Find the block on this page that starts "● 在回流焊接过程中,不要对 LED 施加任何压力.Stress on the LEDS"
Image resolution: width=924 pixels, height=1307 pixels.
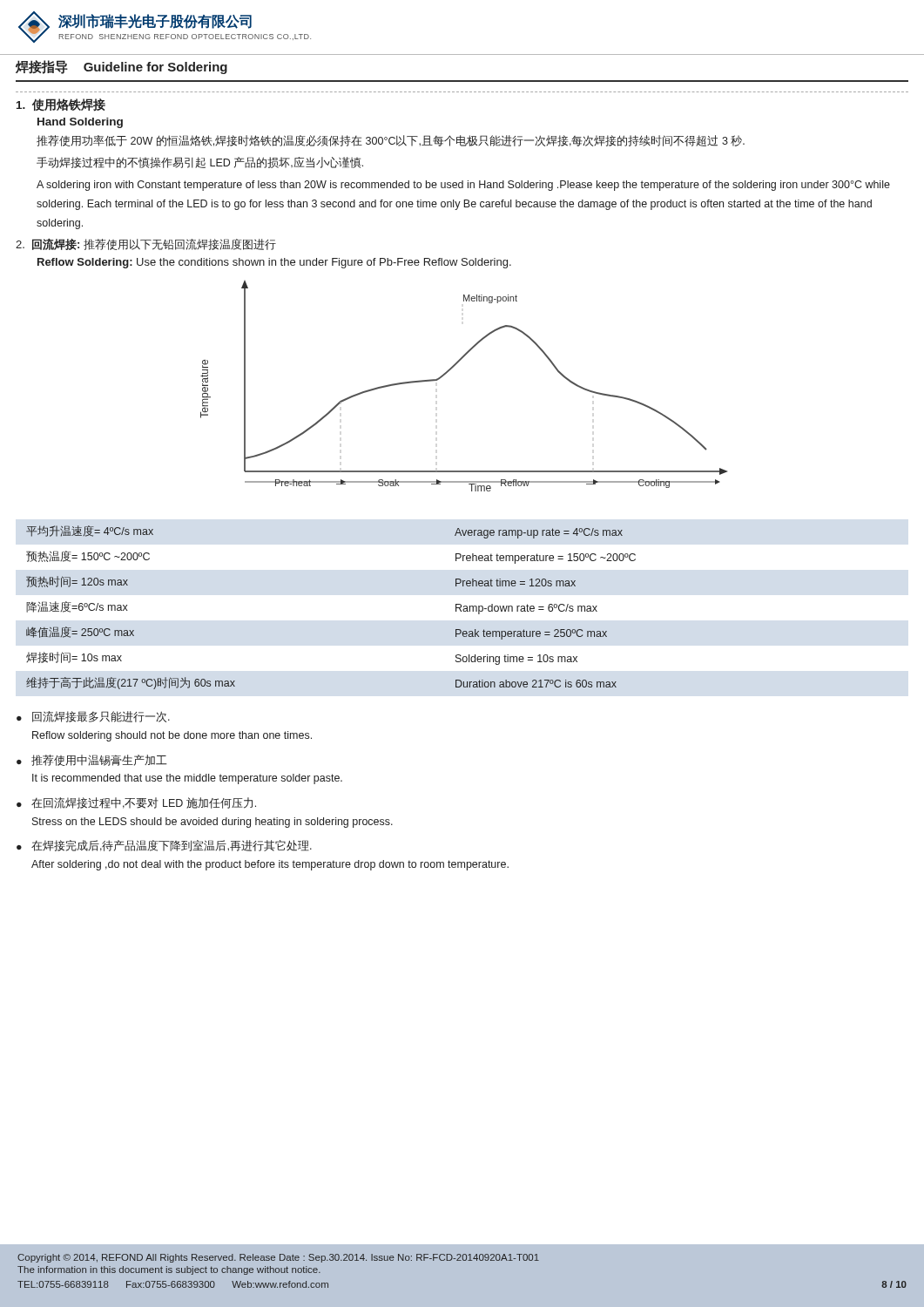tap(204, 812)
